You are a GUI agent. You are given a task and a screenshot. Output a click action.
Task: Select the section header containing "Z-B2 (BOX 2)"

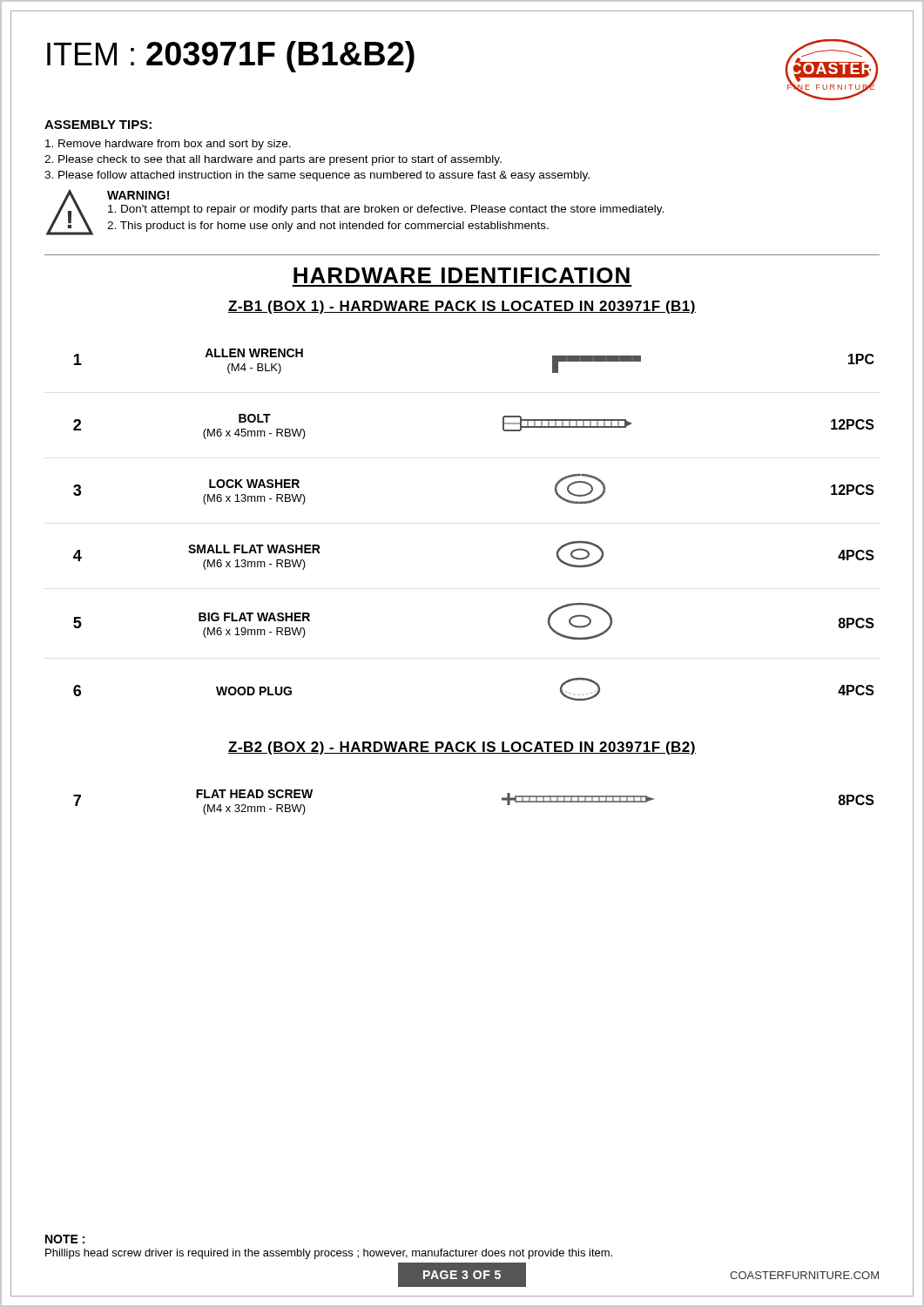[462, 747]
